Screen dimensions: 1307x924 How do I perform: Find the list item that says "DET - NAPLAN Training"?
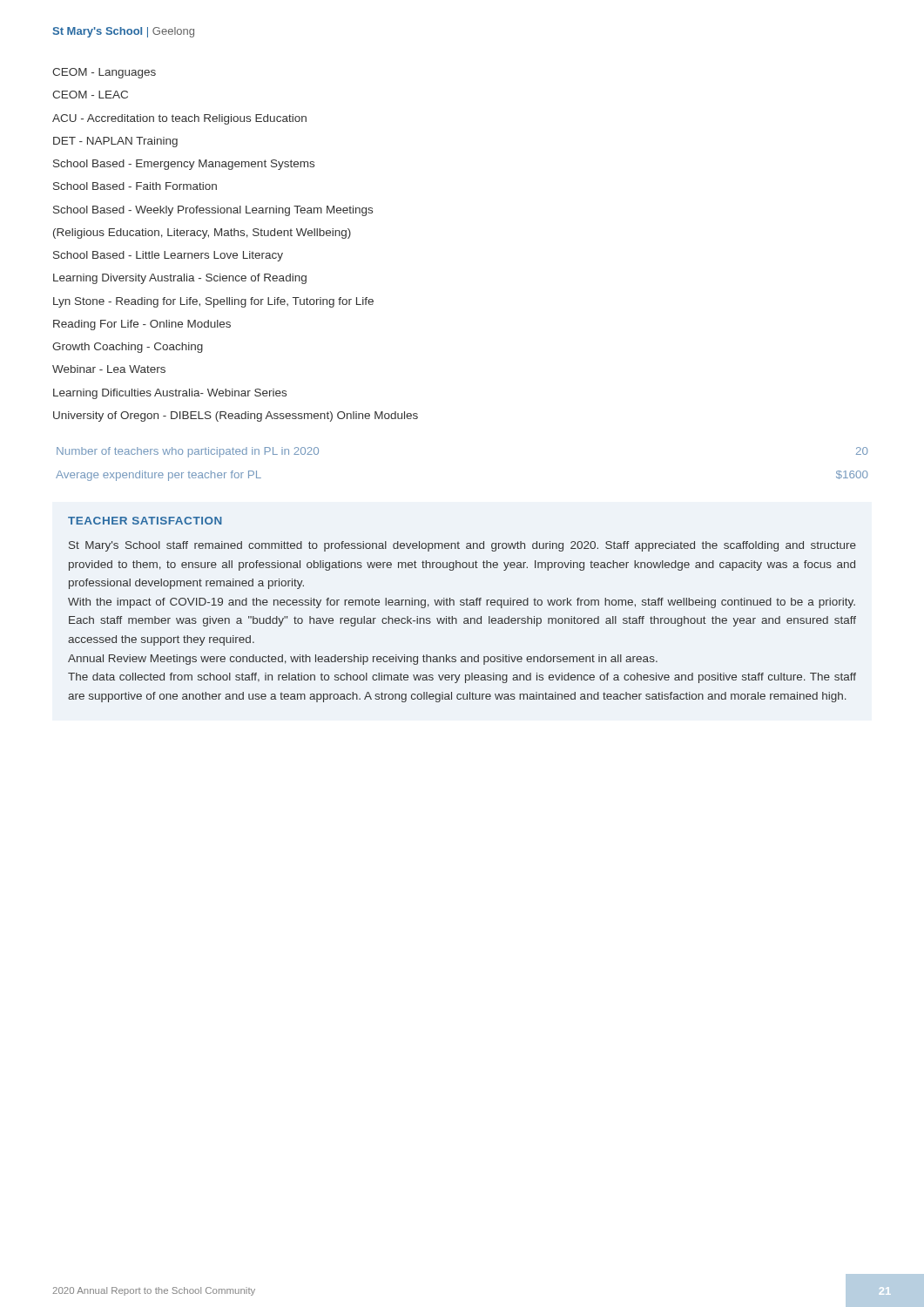(115, 141)
